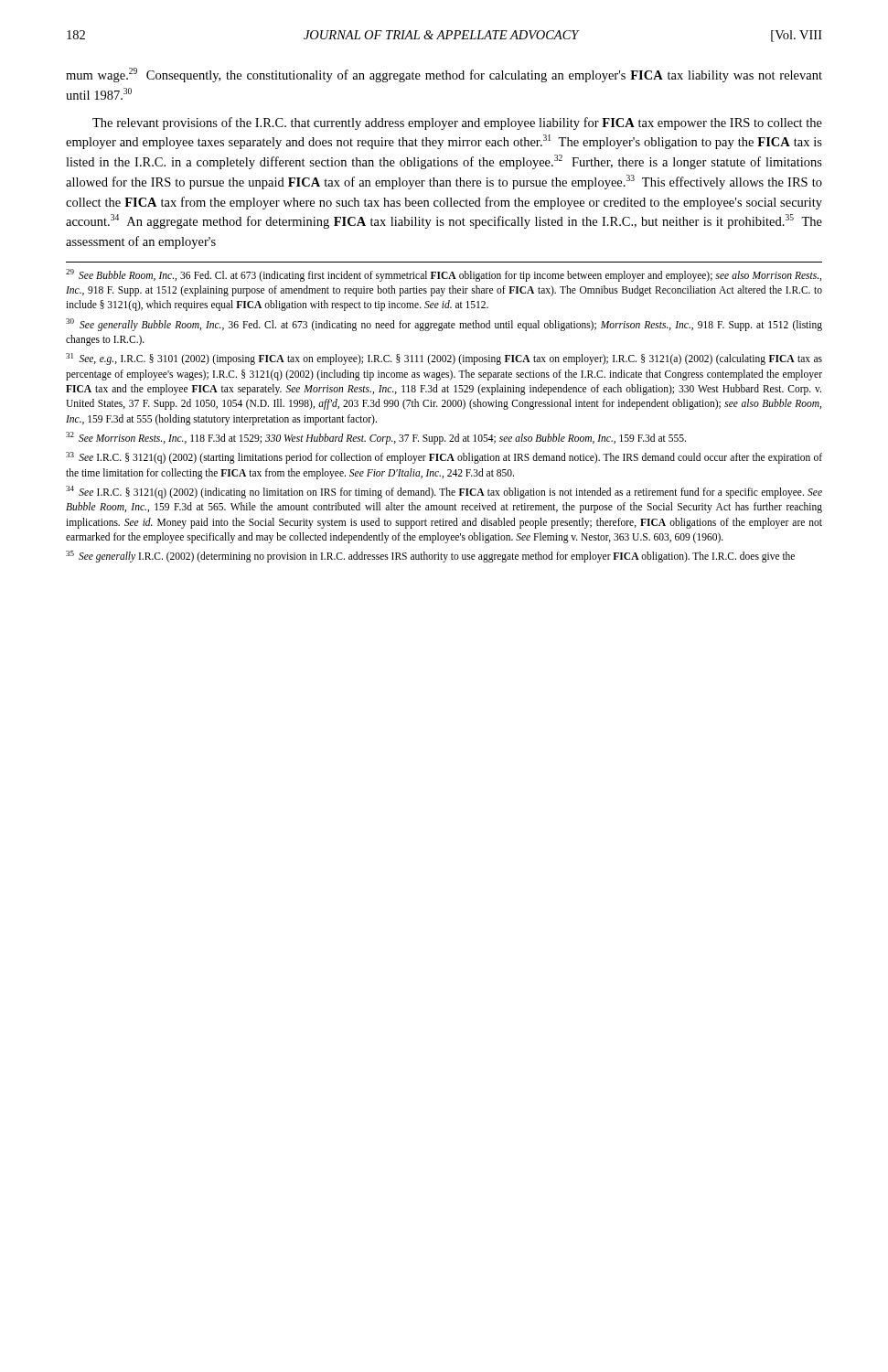
Task: Click the passage that begins "34 See I.R.C. § 3121(q) (2002)"
Action: [x=444, y=514]
